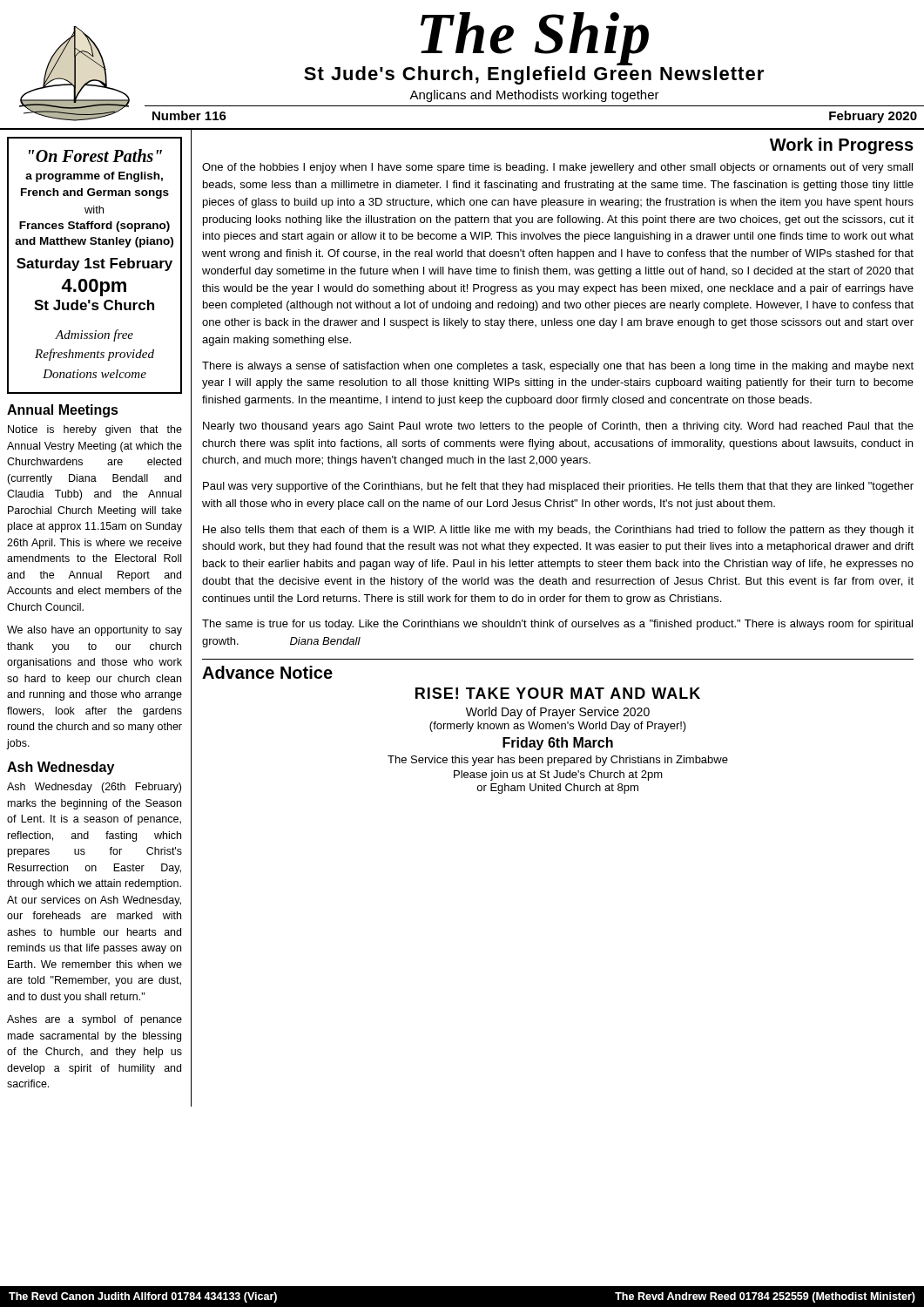This screenshot has height=1307, width=924.
Task: Where does it say "Work in Progress"?
Action: click(x=842, y=146)
